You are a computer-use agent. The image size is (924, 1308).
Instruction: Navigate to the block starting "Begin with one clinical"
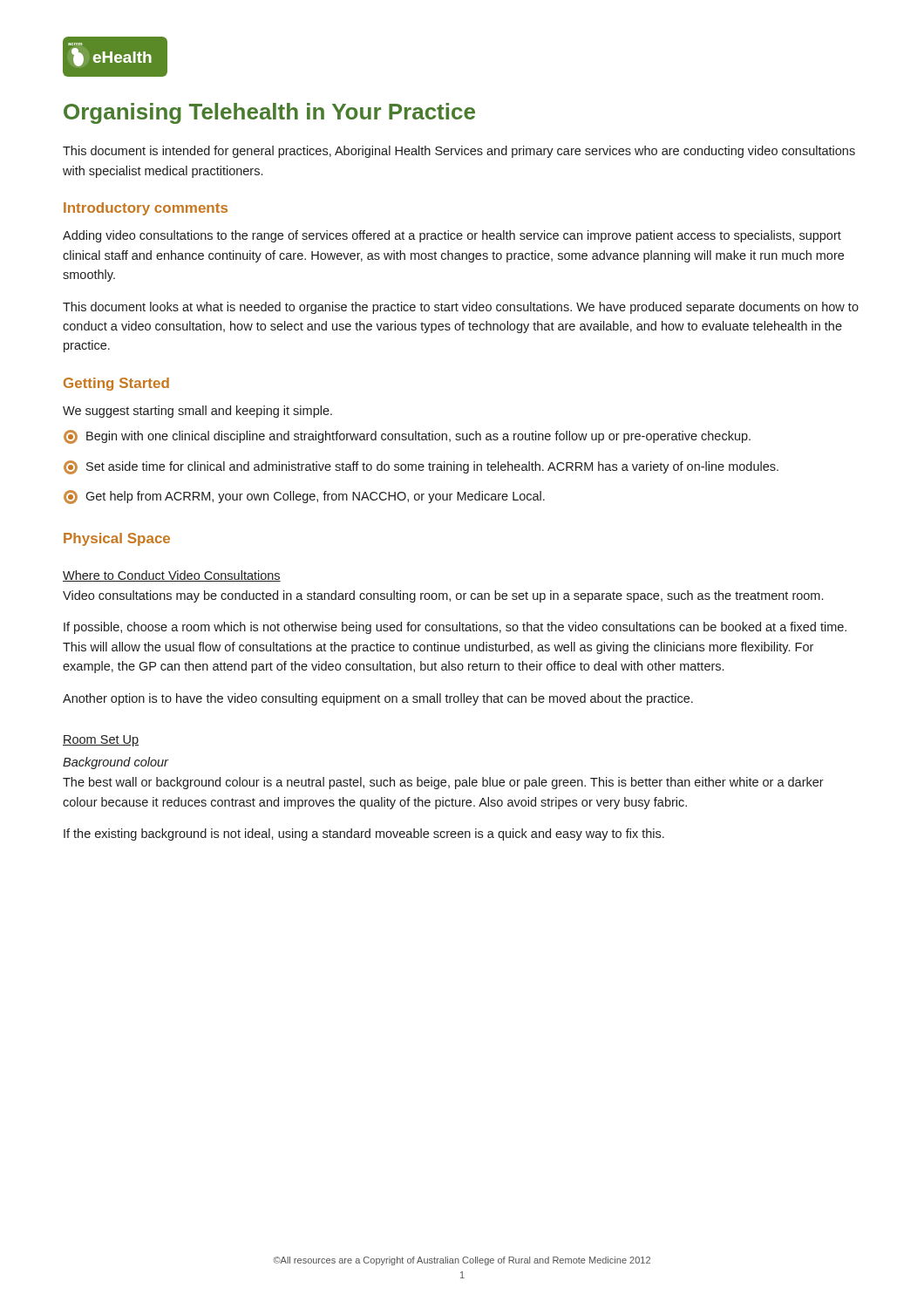point(462,439)
